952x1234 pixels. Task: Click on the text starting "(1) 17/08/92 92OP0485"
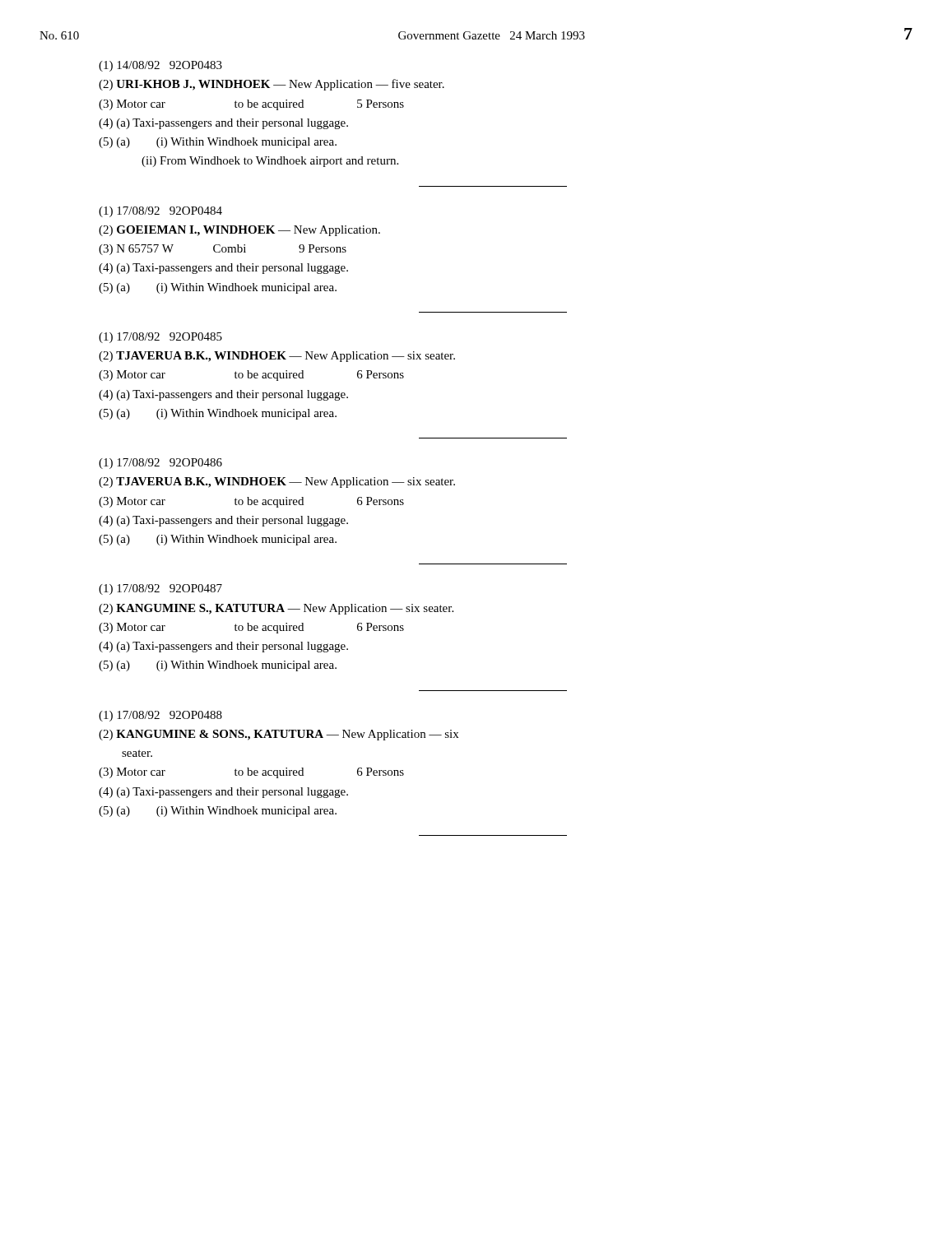[160, 338]
